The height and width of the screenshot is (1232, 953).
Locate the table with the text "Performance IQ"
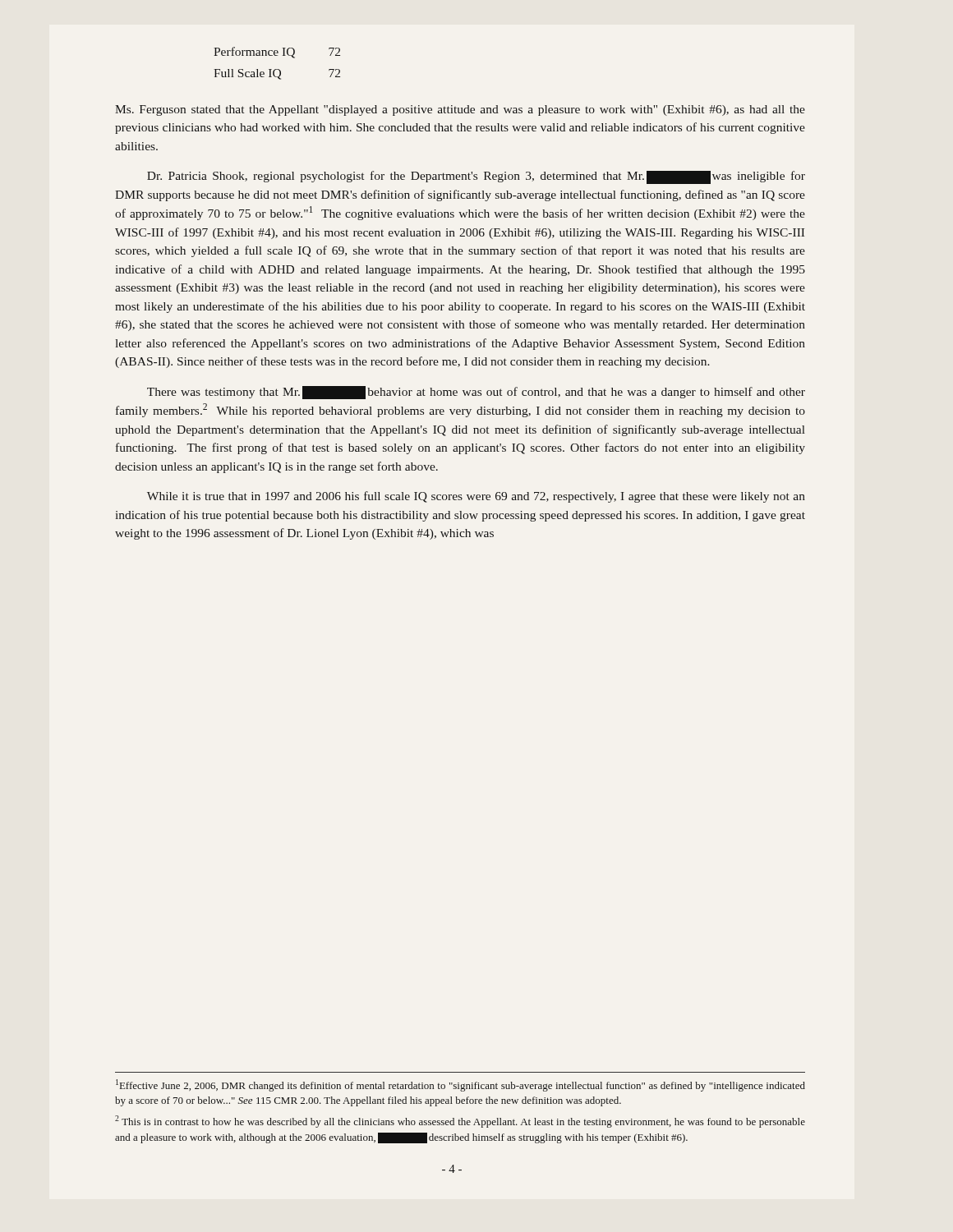point(509,62)
